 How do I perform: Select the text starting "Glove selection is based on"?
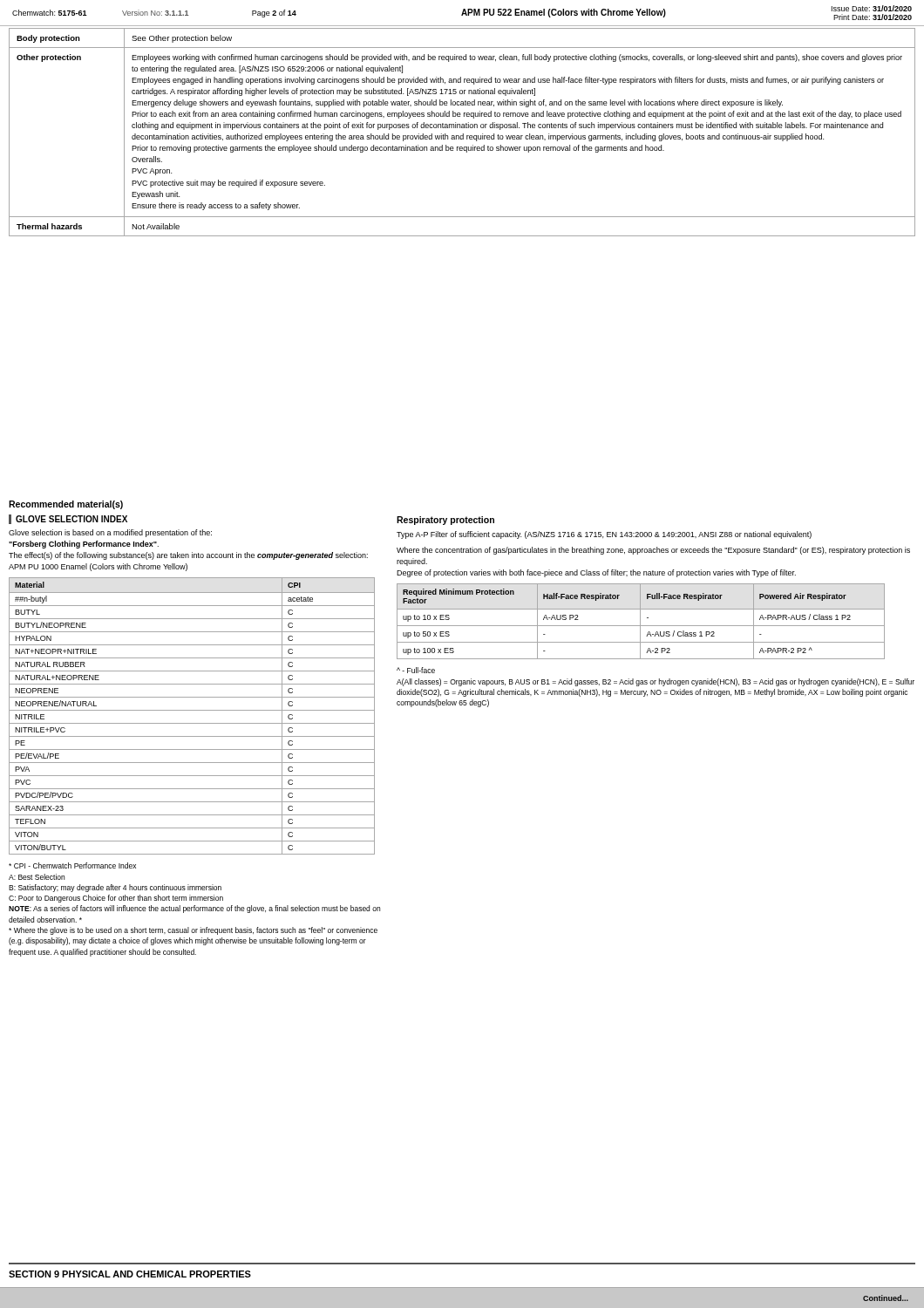pyautogui.click(x=188, y=550)
